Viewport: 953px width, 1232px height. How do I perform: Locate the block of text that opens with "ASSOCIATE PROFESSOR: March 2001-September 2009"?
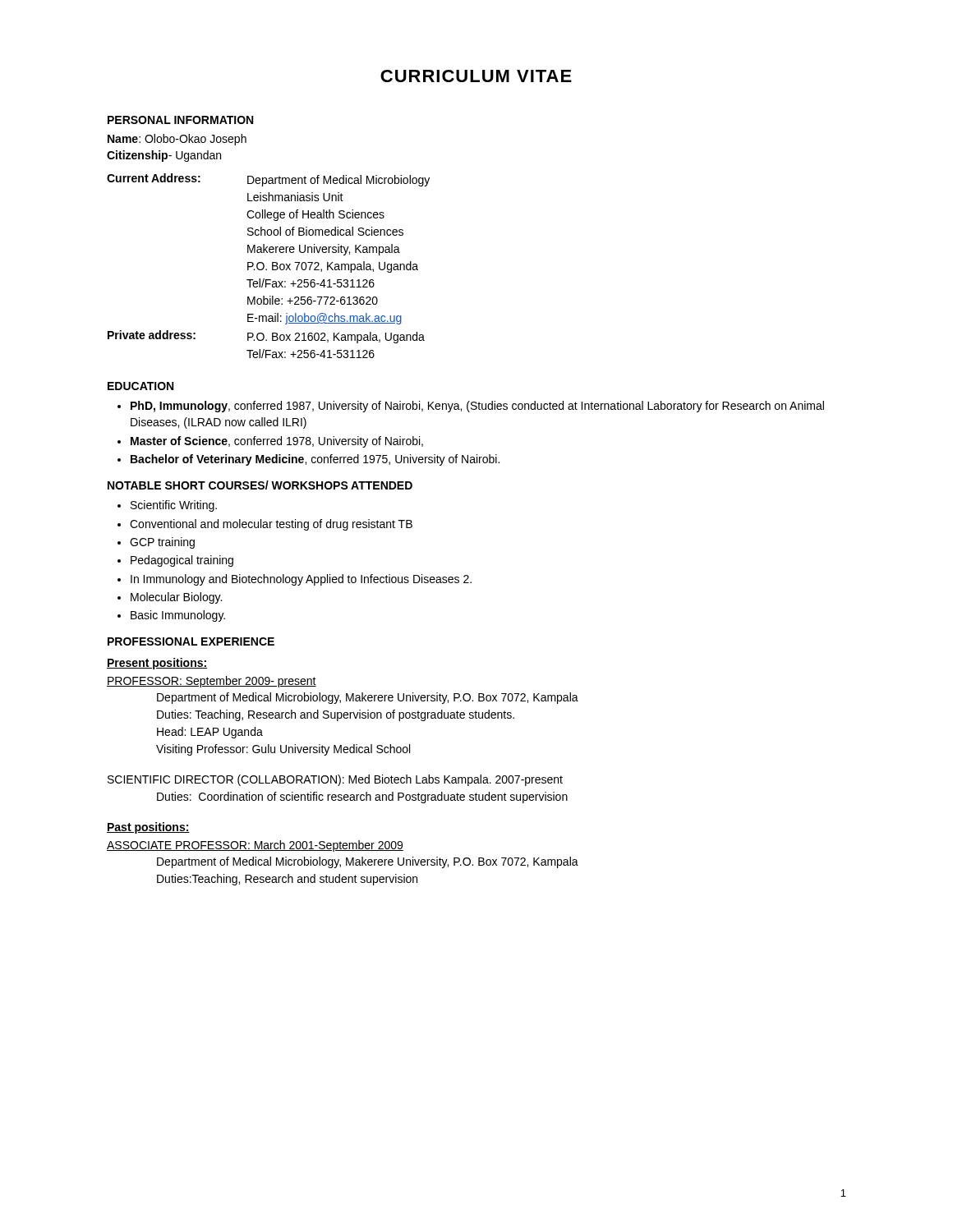(476, 864)
